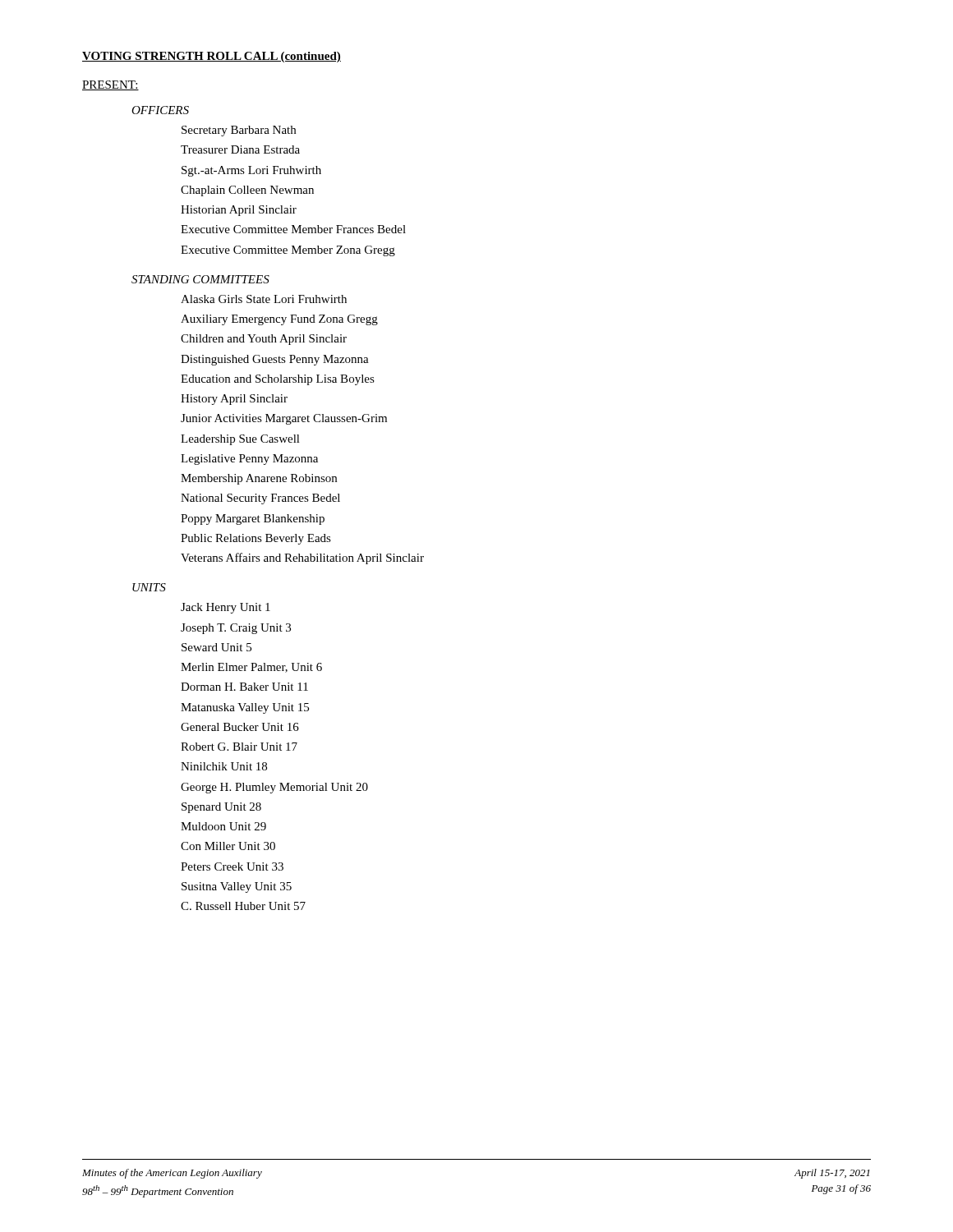Where does it say "Executive Committee Member Frances Bedel"?

pos(293,229)
